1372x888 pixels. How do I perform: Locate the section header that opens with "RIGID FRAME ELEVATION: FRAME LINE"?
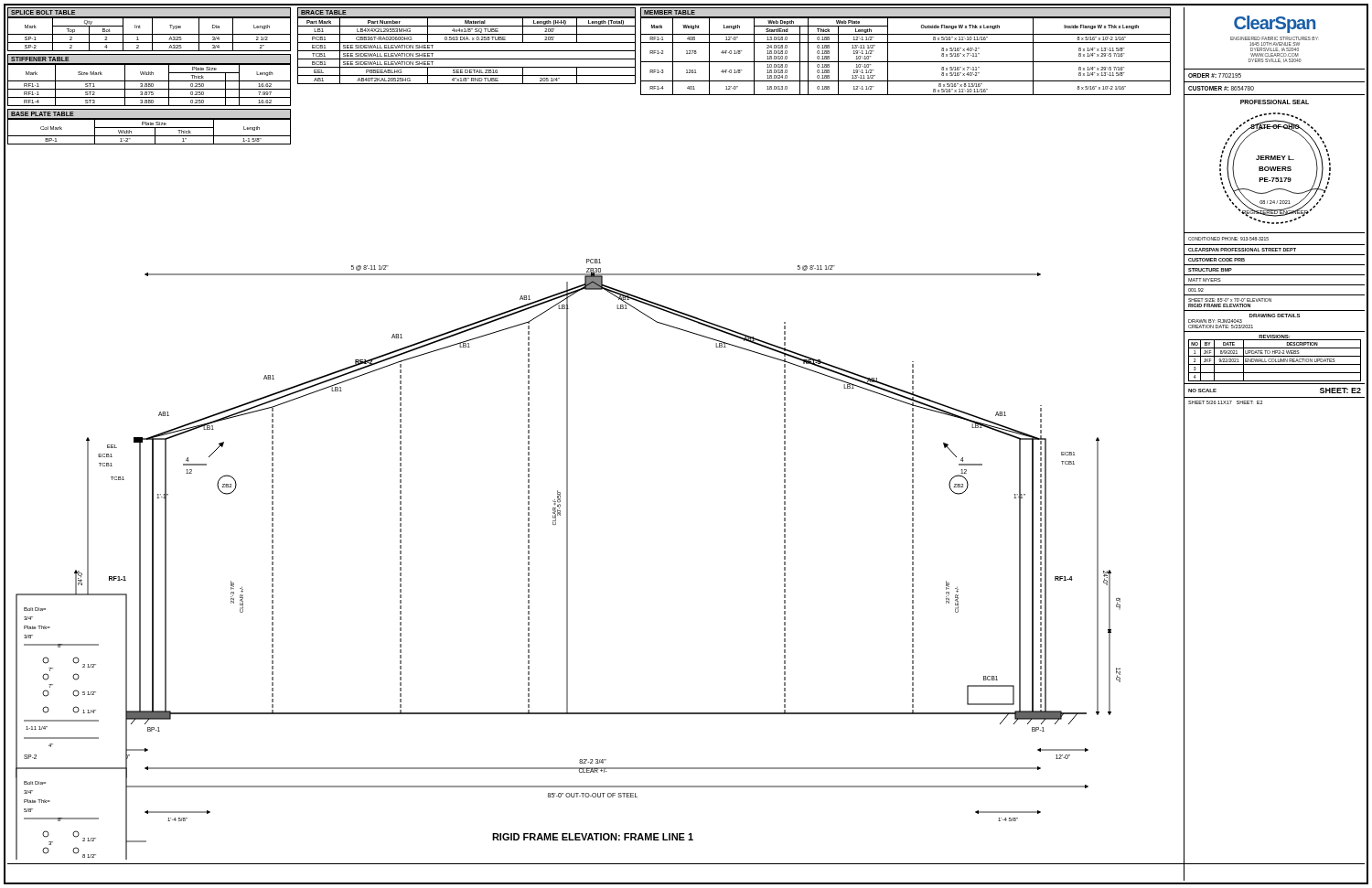coord(593,837)
